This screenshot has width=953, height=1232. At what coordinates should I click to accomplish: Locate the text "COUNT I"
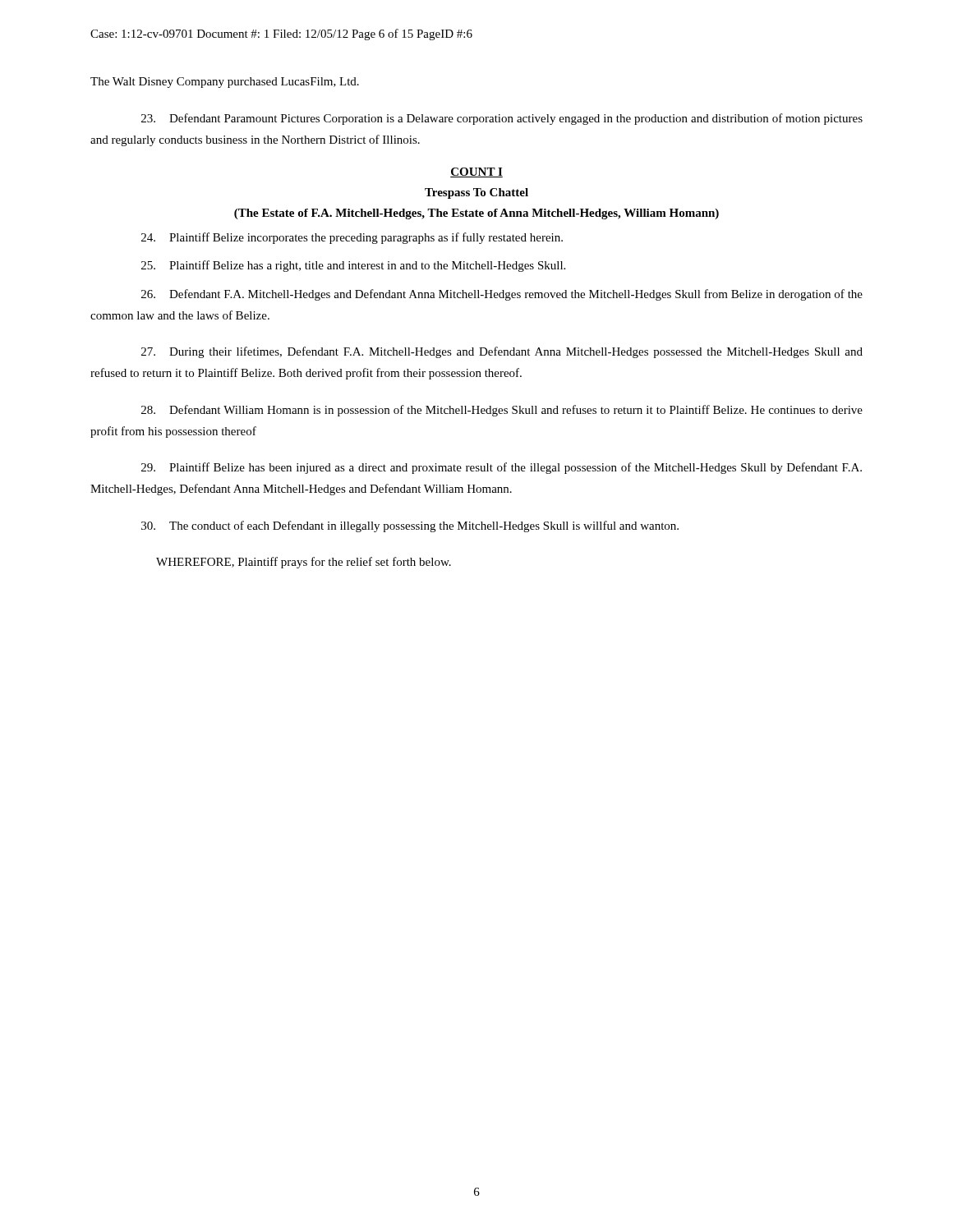(476, 172)
